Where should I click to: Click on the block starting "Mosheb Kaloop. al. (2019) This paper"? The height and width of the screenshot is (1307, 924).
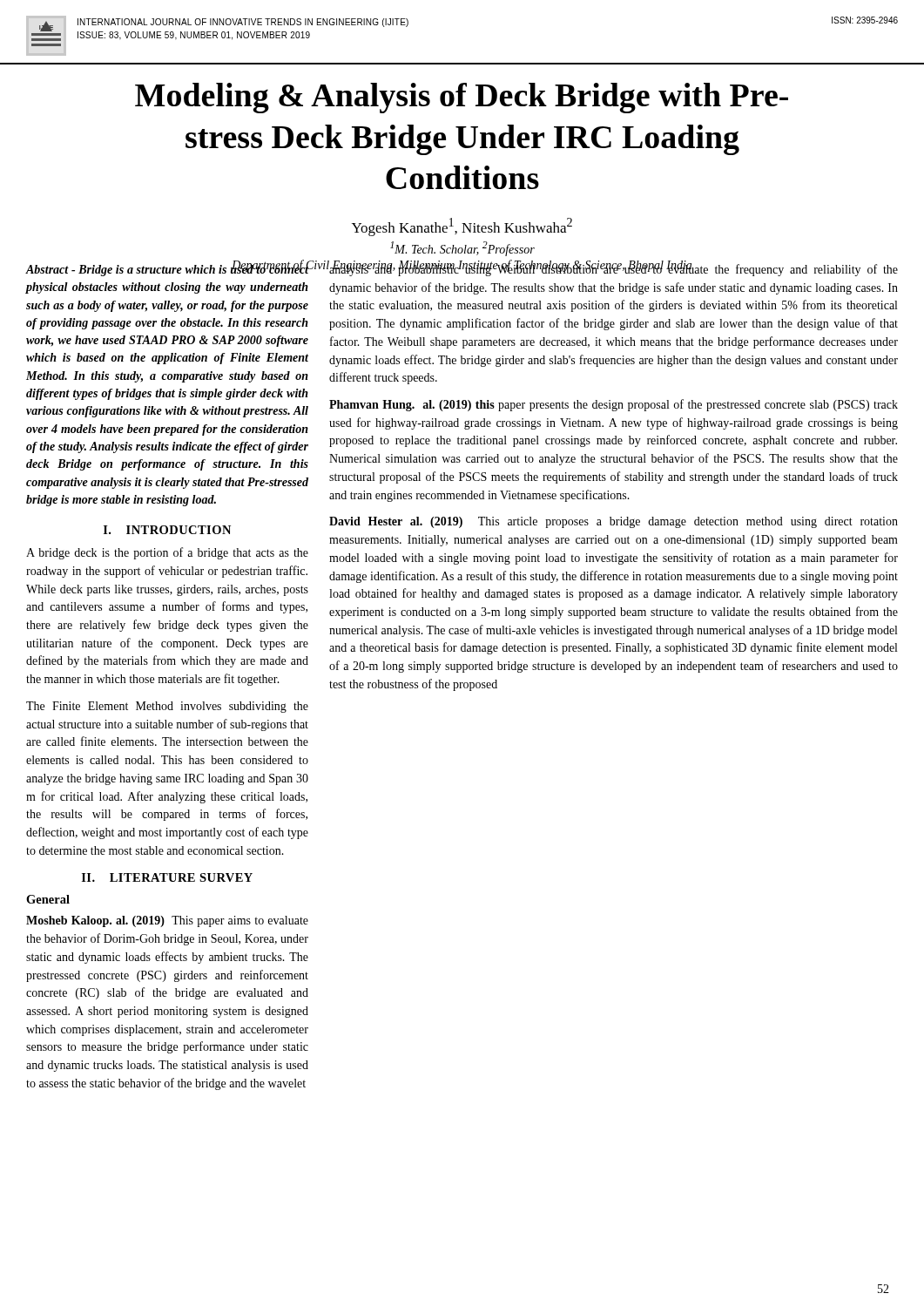[x=167, y=1002]
